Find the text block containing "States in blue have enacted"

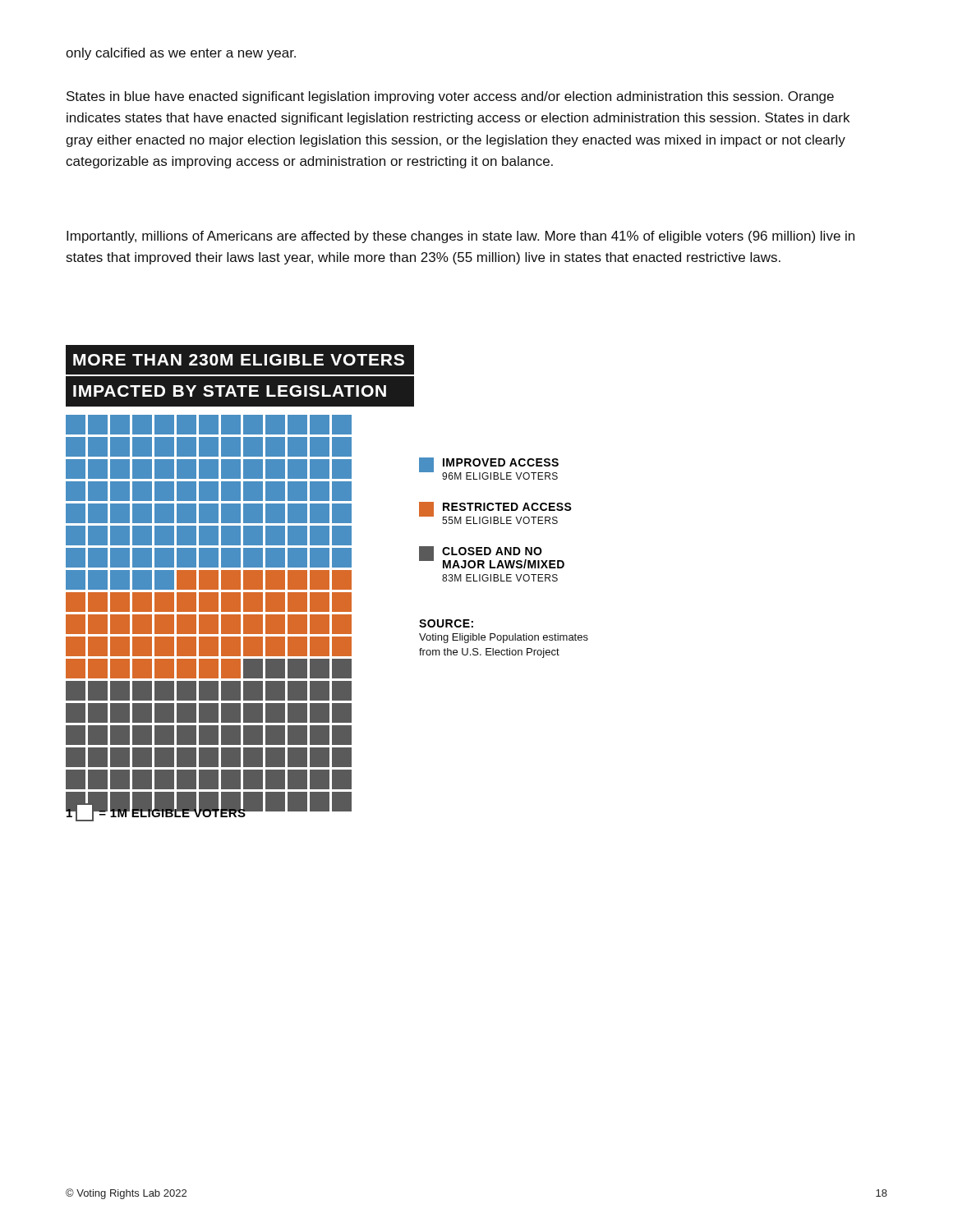point(458,129)
